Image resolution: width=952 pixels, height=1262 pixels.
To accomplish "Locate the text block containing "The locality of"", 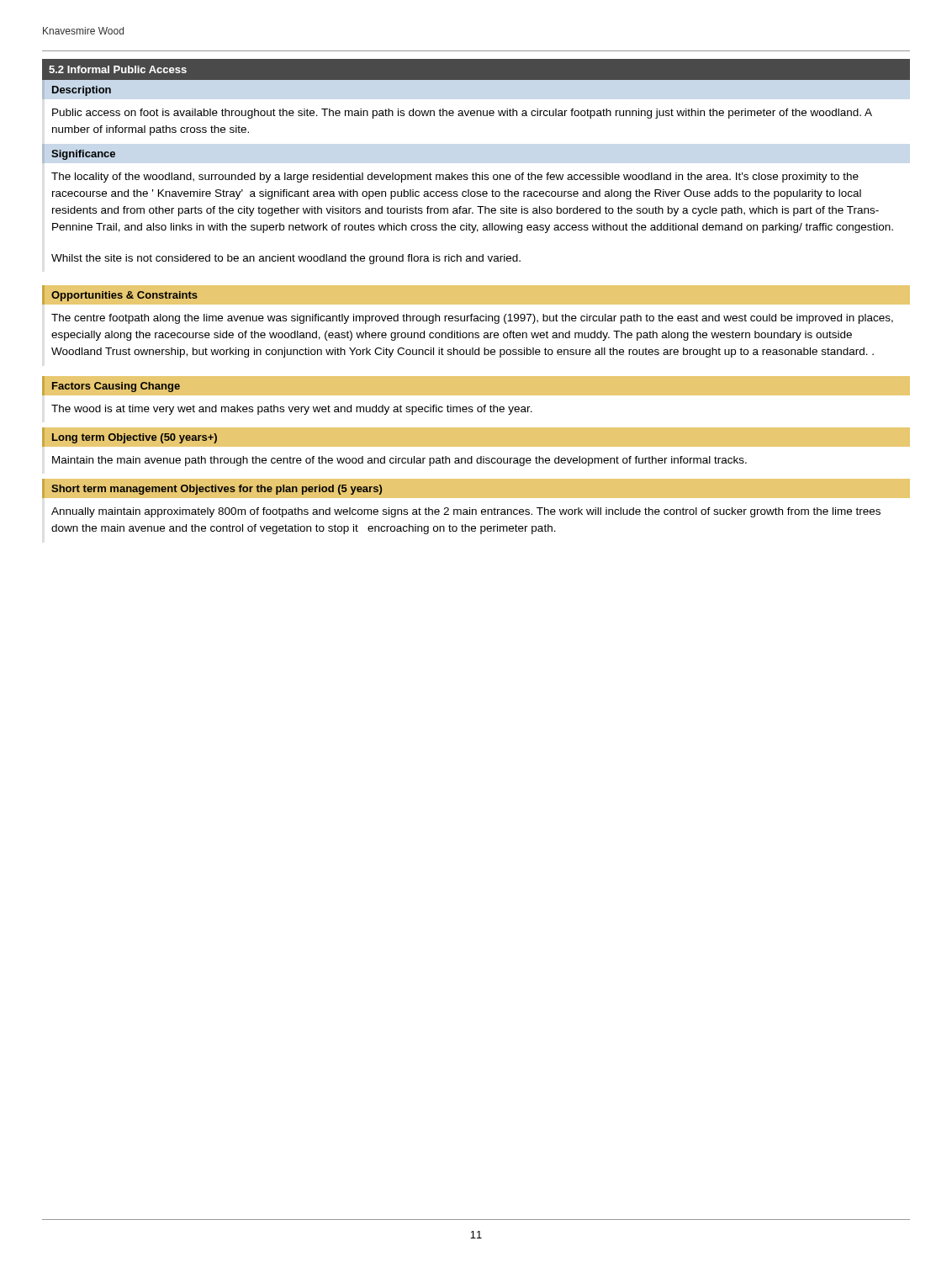I will coord(473,201).
